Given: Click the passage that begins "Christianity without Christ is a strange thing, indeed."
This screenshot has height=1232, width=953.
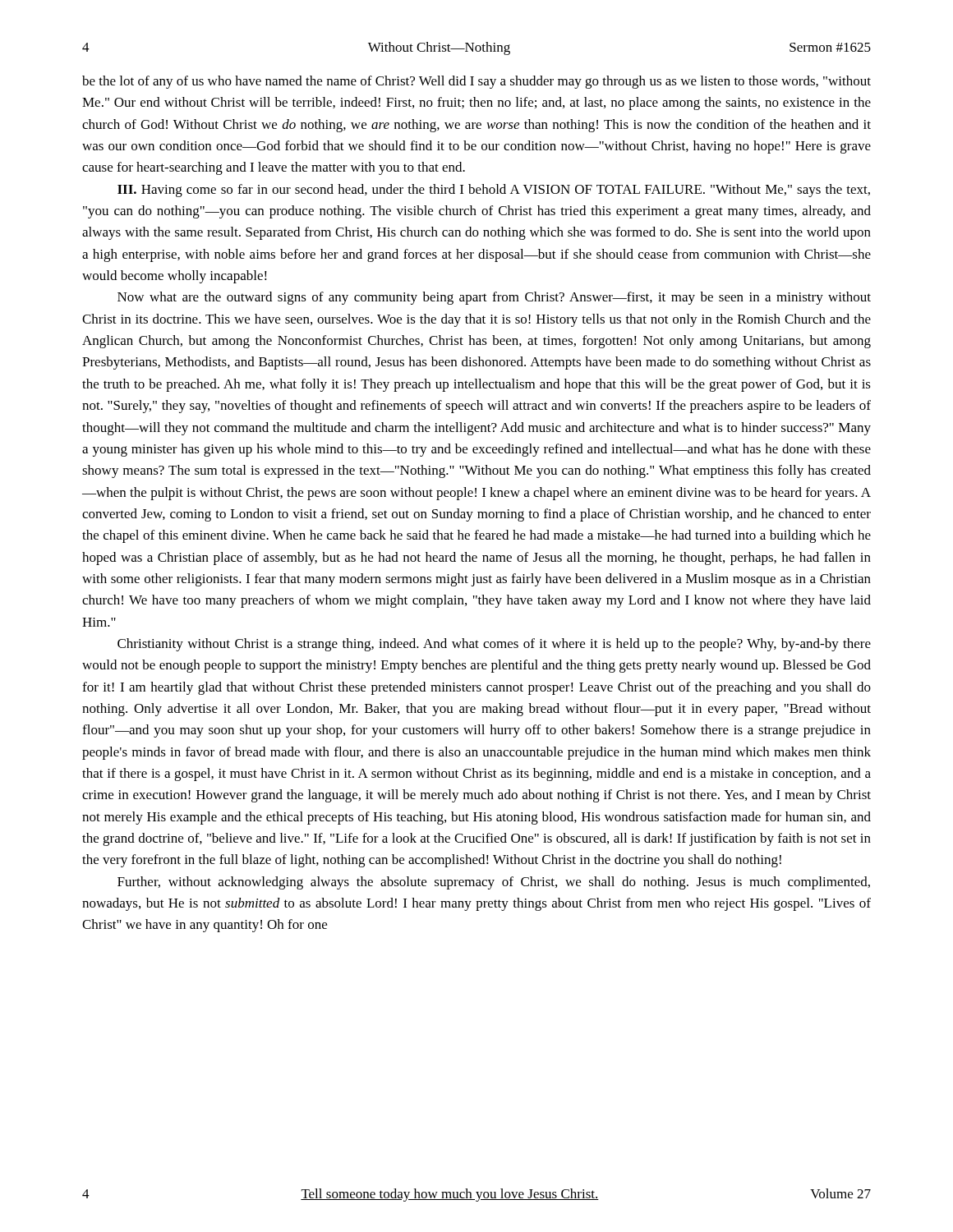Looking at the screenshot, I should click(x=476, y=752).
